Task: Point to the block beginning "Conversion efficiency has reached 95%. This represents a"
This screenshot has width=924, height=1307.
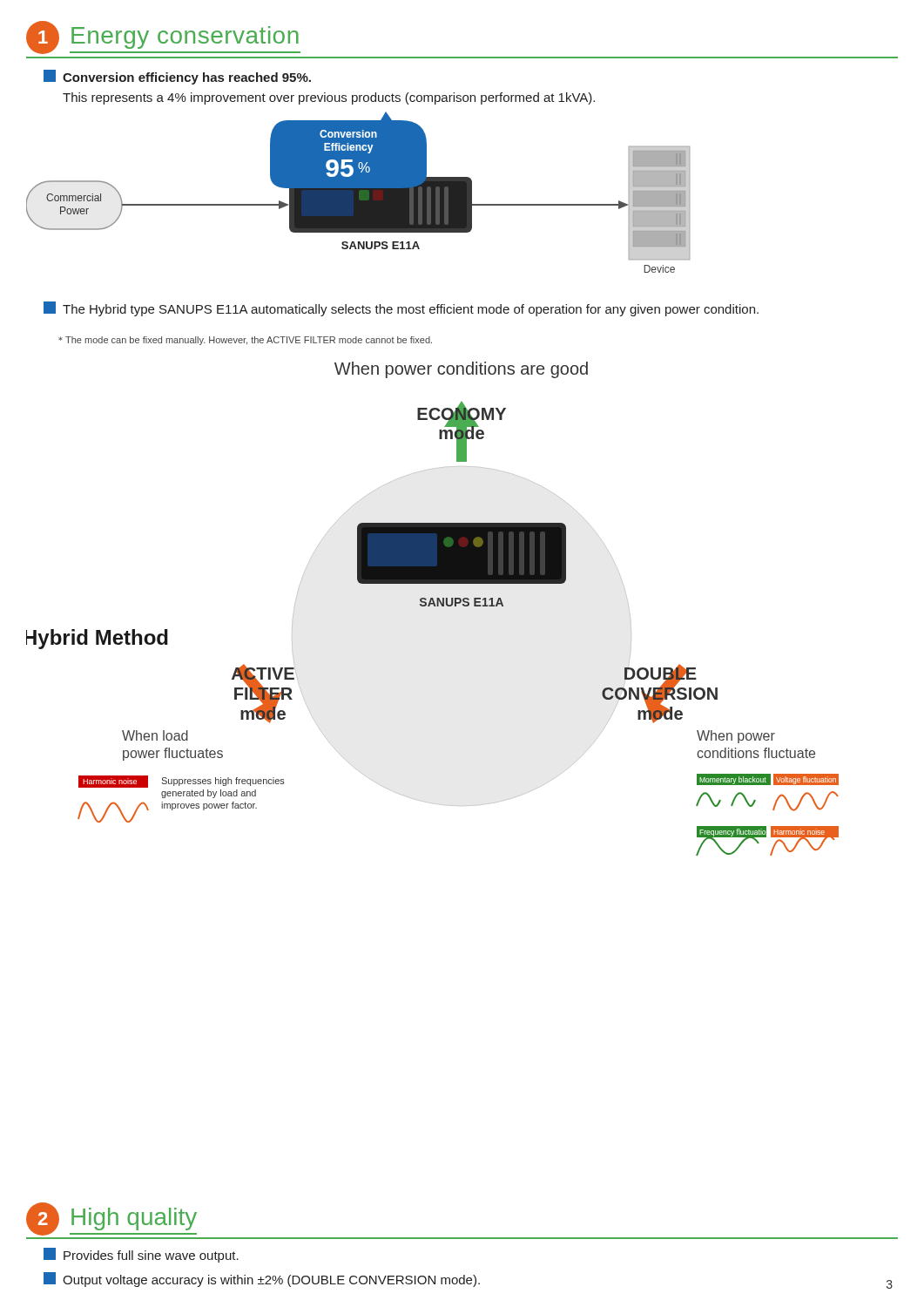Action: pos(462,88)
